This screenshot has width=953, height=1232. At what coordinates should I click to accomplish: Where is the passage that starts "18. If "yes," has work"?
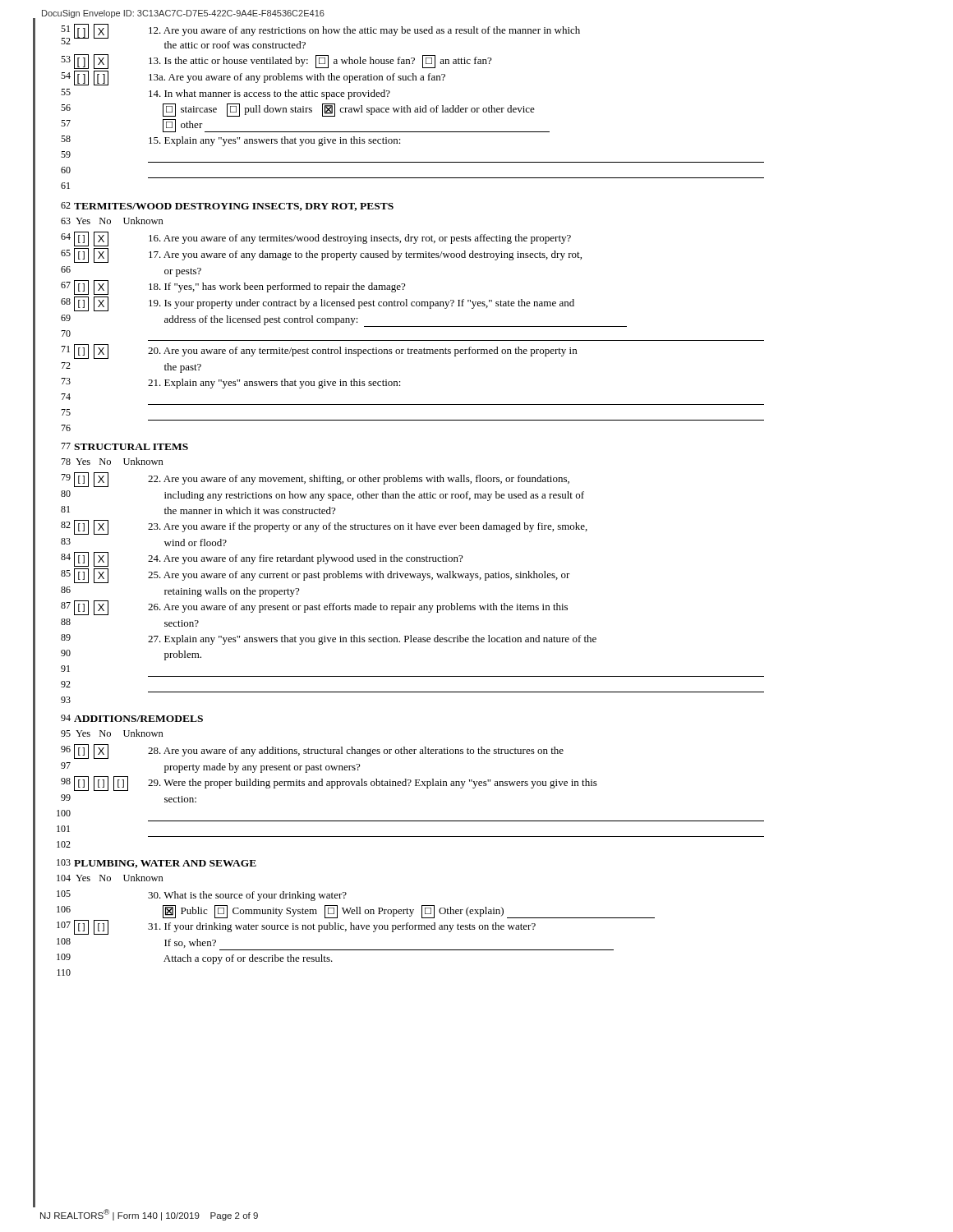277,286
